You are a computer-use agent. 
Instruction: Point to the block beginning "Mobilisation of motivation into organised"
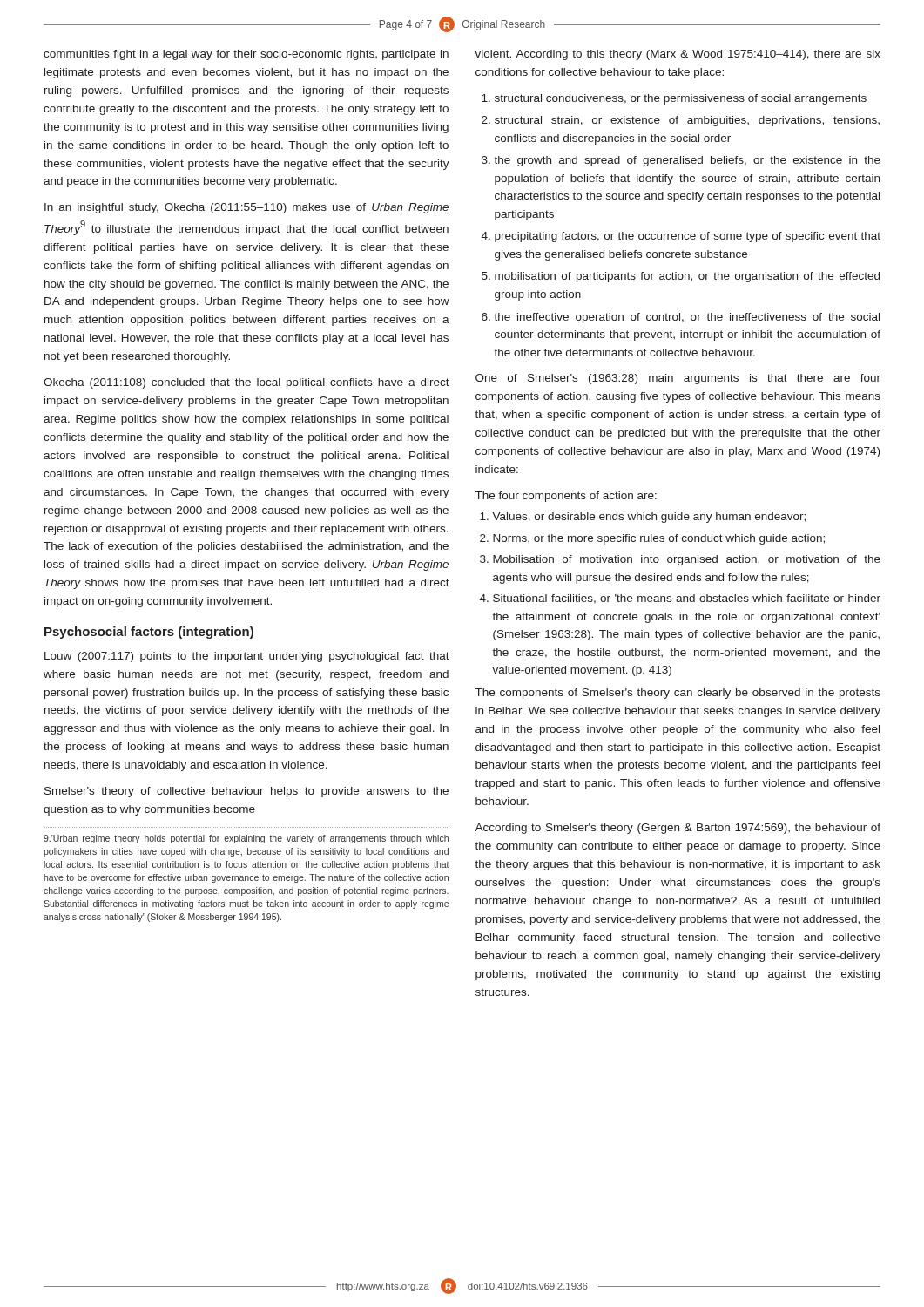(686, 568)
